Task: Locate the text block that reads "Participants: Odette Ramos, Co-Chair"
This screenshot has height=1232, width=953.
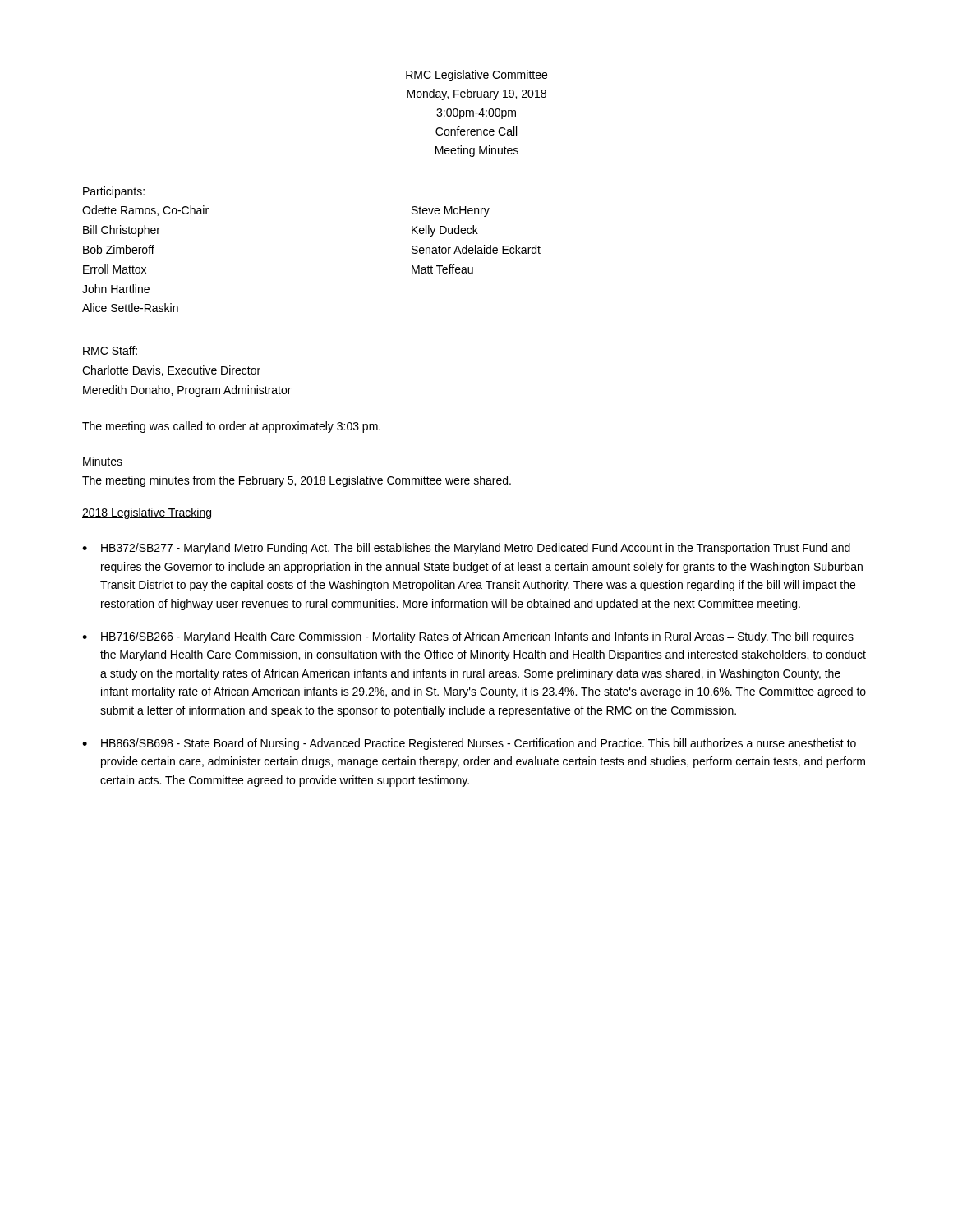Action: click(x=476, y=252)
